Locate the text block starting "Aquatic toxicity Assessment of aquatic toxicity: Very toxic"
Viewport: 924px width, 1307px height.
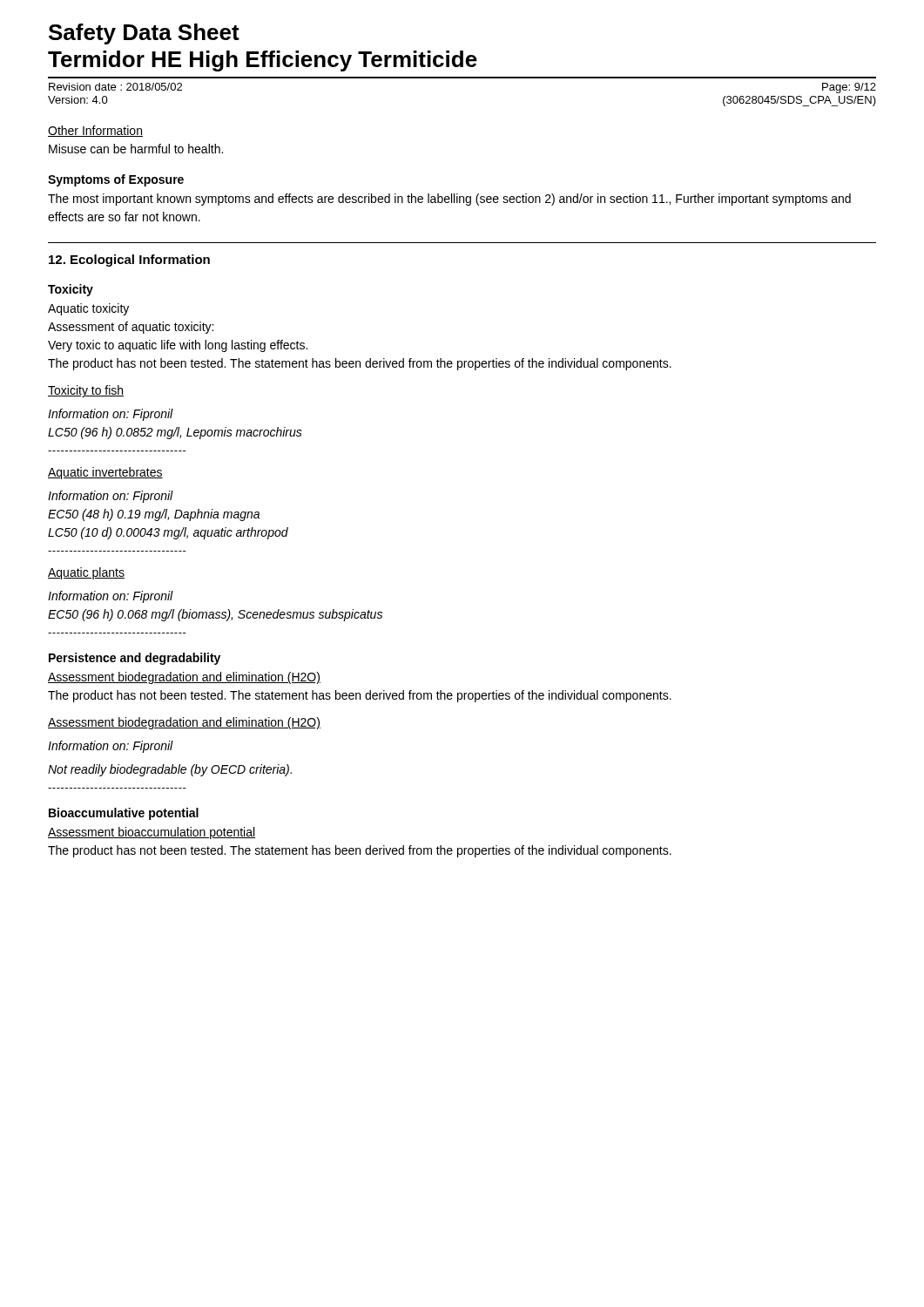(88, 309)
